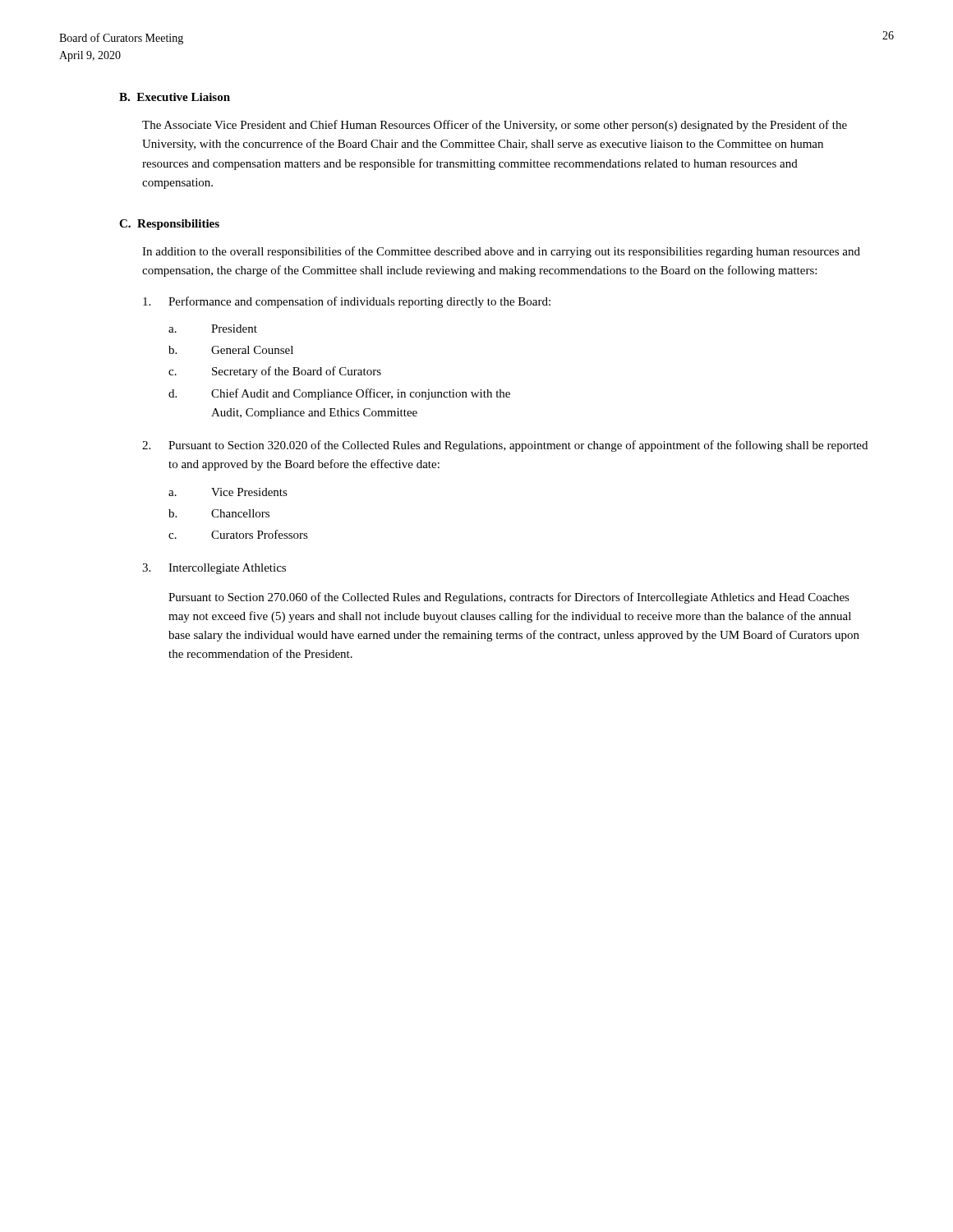Click on the text starting "B. Executive Liaison"
The image size is (953, 1232).
pos(175,97)
